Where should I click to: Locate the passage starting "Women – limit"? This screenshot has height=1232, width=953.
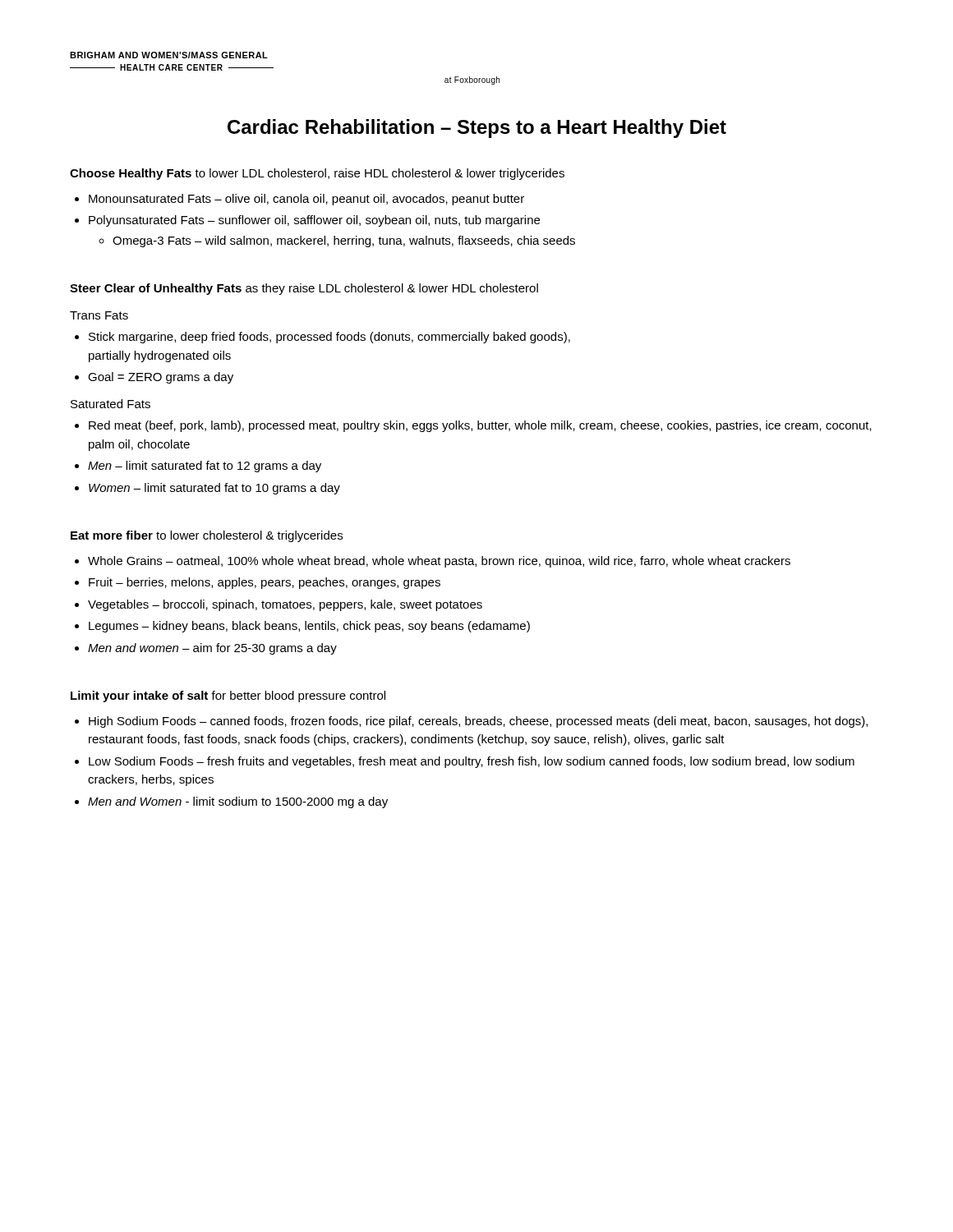[x=214, y=487]
